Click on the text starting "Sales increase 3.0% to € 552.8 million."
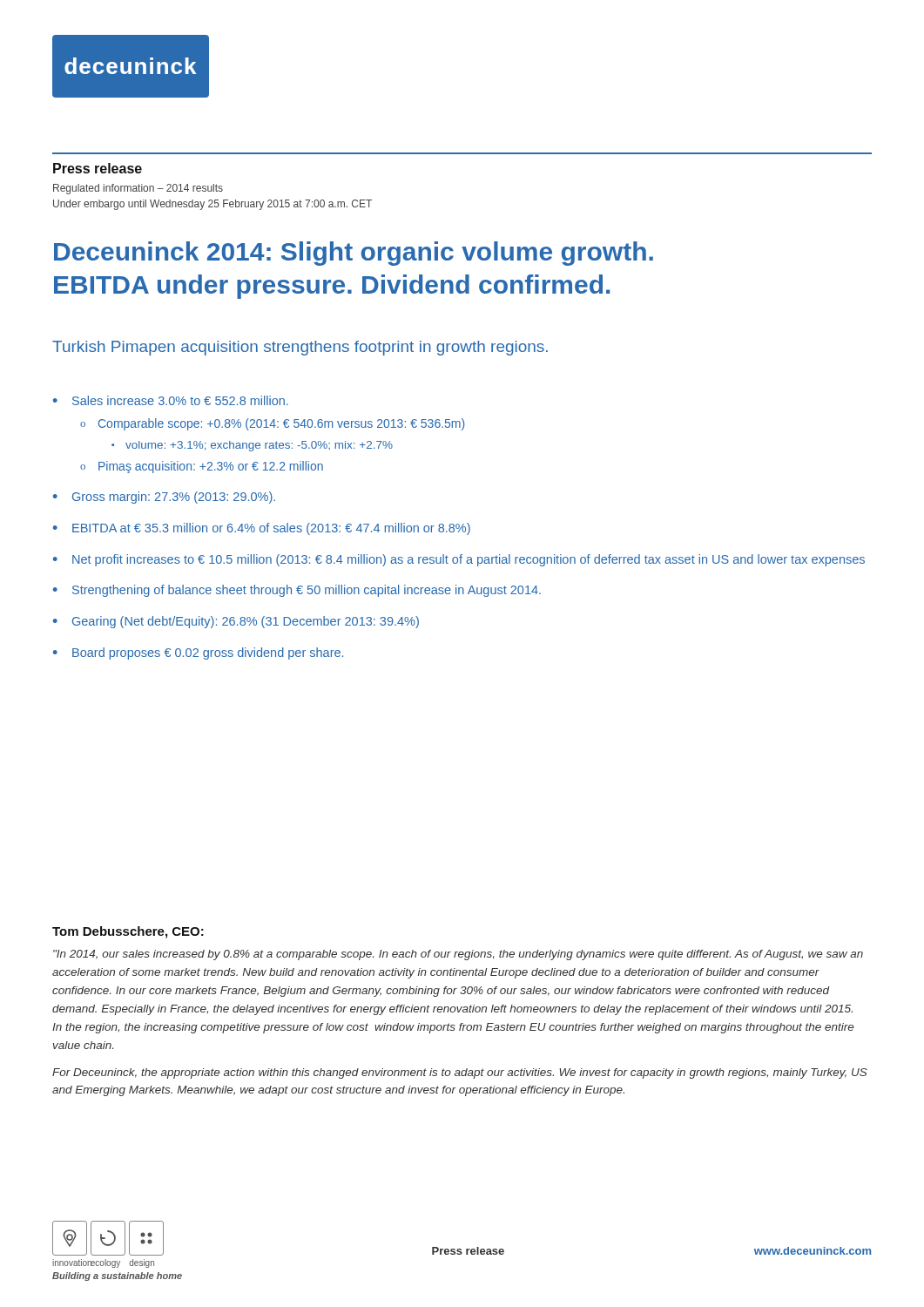924x1307 pixels. 472,435
